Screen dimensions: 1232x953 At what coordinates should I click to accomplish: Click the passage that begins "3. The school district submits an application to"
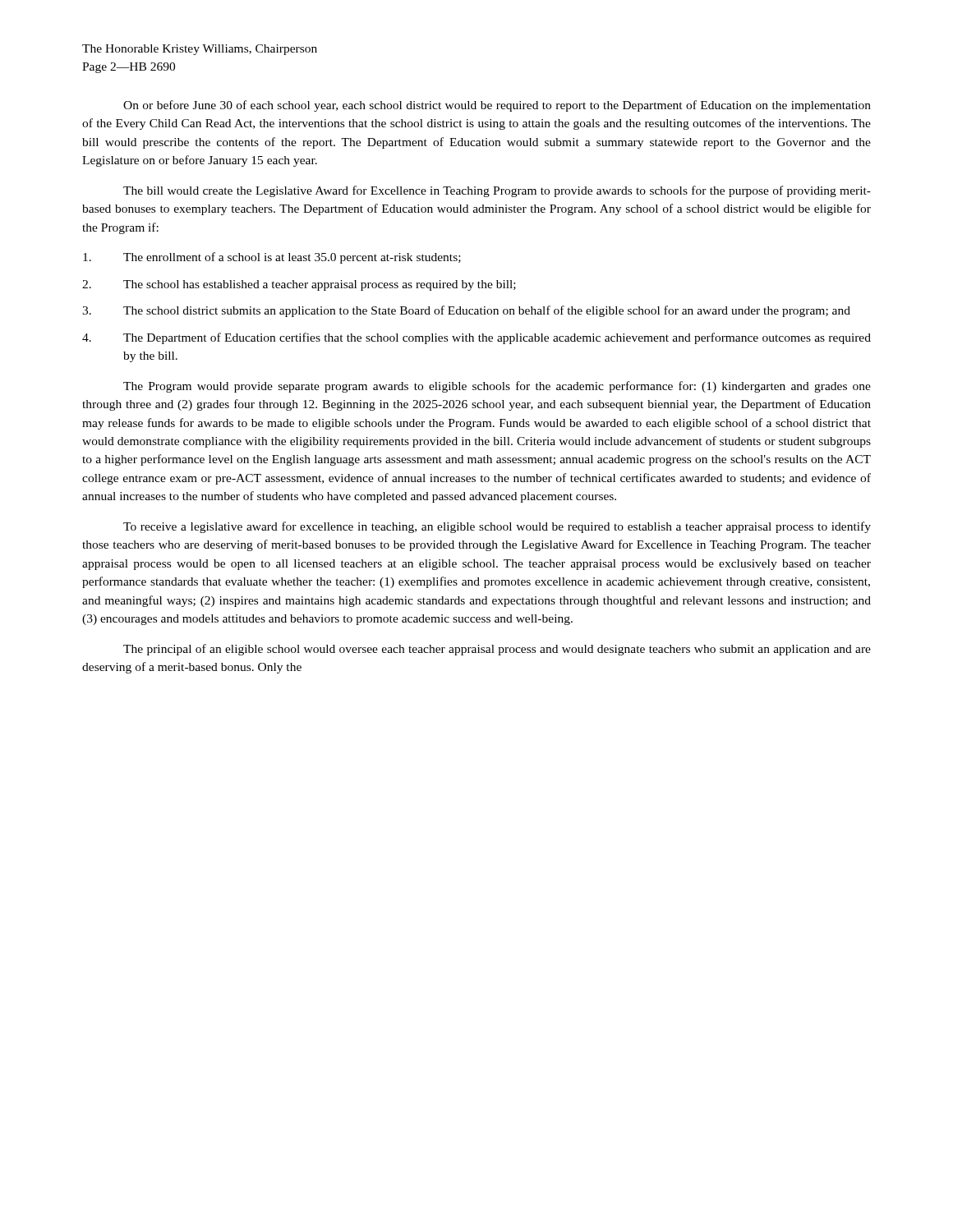(476, 311)
